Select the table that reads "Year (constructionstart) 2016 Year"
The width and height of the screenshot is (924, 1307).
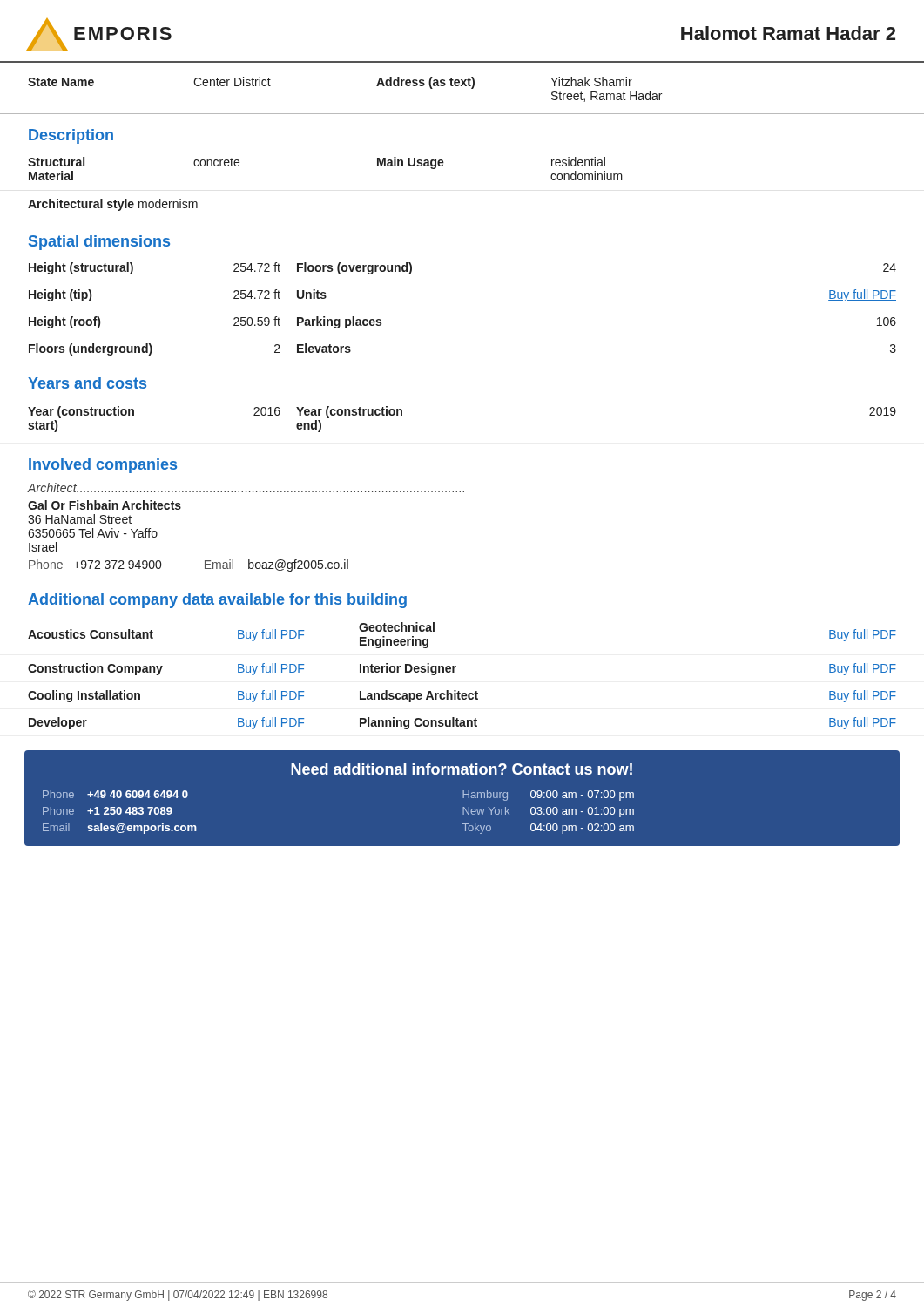pyautogui.click(x=462, y=420)
